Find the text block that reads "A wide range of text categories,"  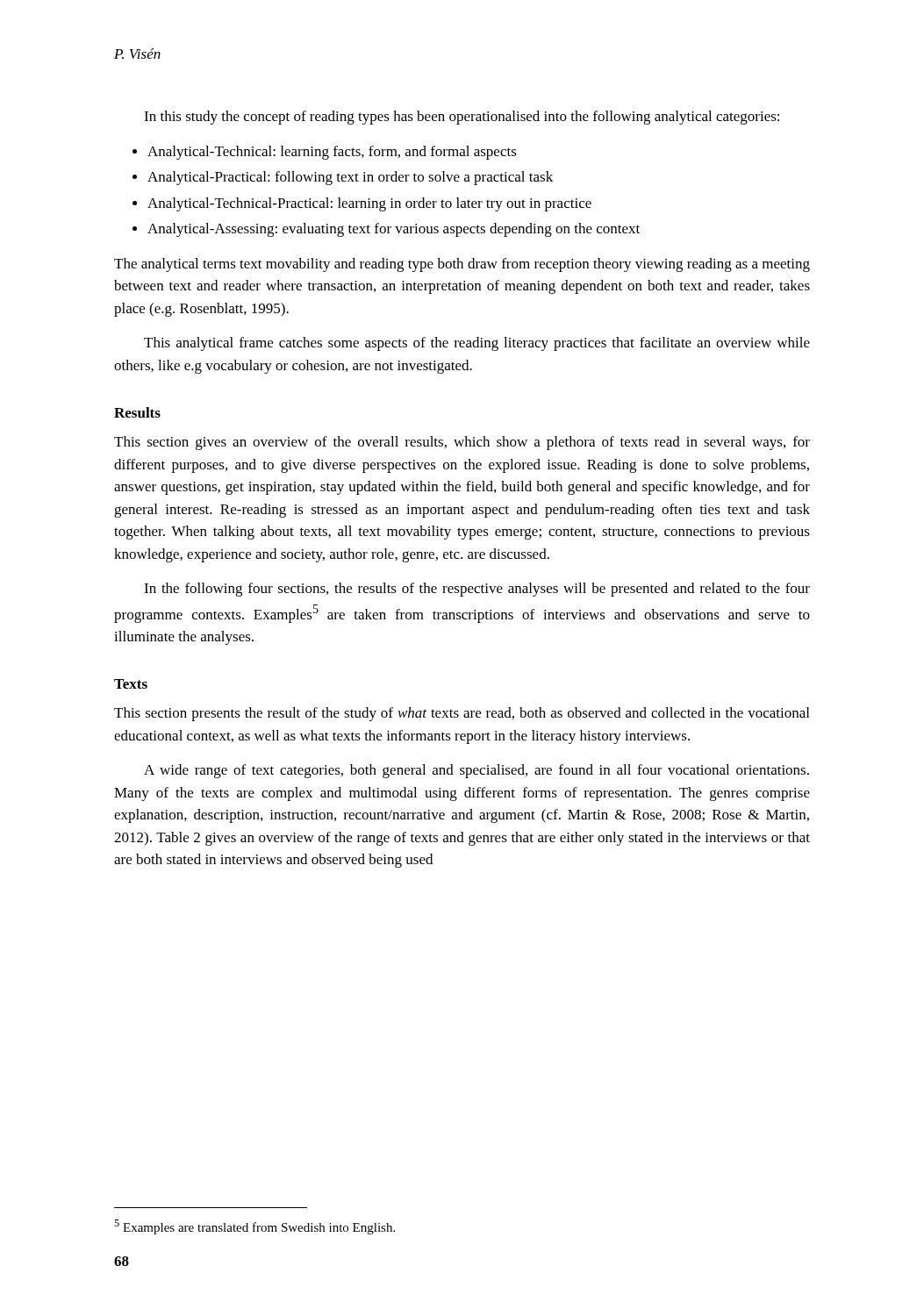462,815
